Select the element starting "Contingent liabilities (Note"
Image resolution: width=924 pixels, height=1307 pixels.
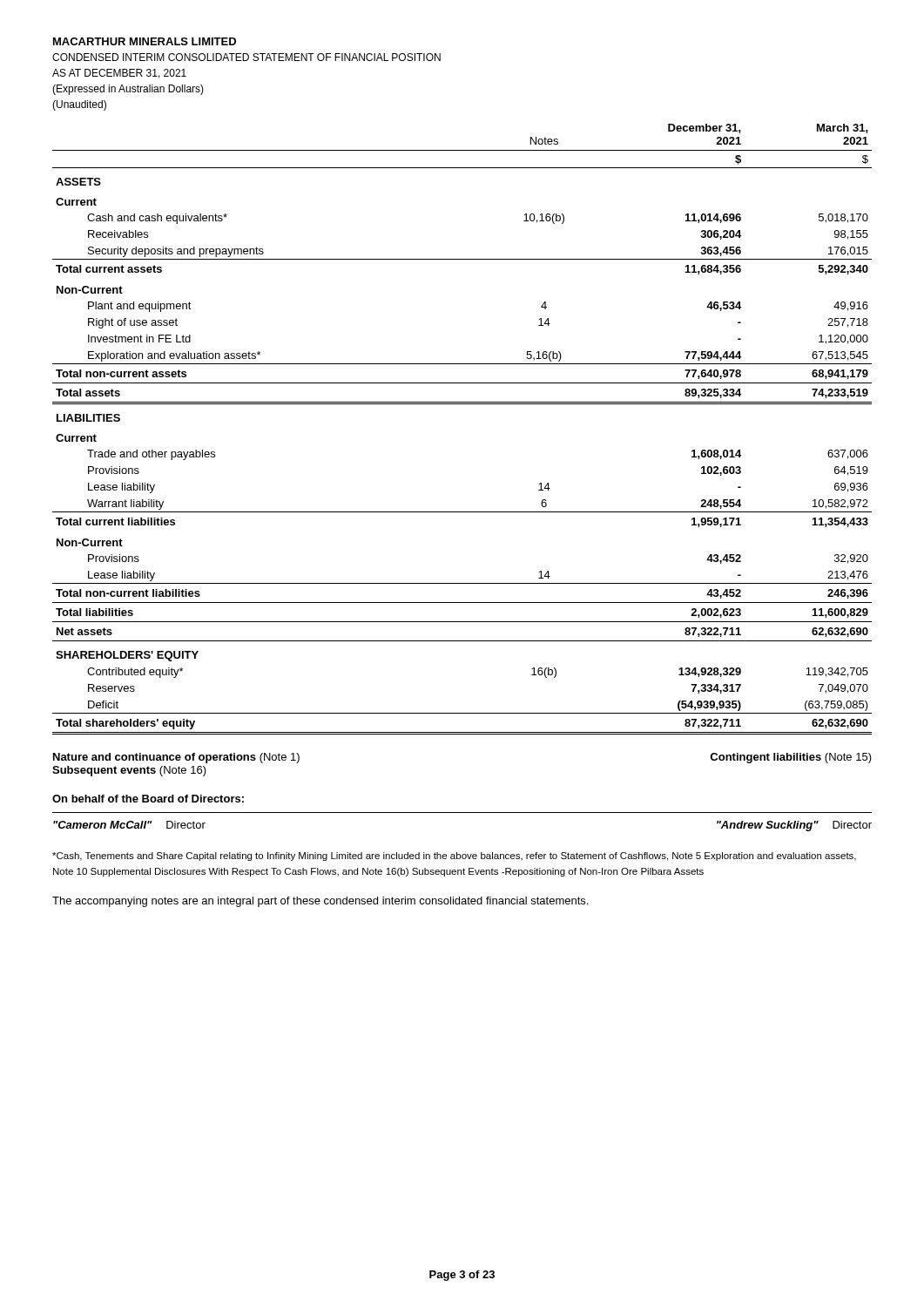click(x=791, y=757)
